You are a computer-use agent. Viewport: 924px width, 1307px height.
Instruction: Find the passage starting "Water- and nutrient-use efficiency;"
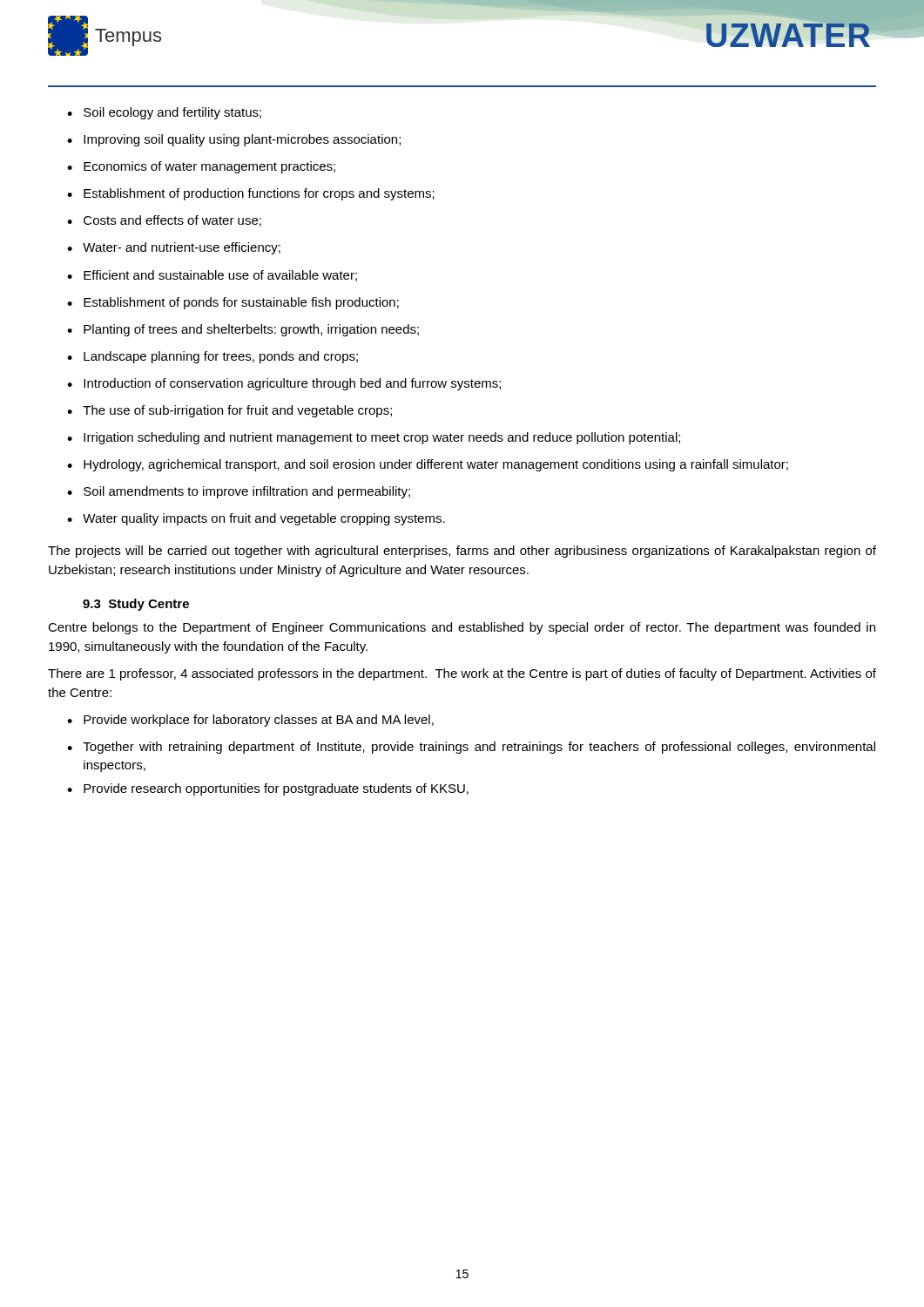pyautogui.click(x=182, y=248)
